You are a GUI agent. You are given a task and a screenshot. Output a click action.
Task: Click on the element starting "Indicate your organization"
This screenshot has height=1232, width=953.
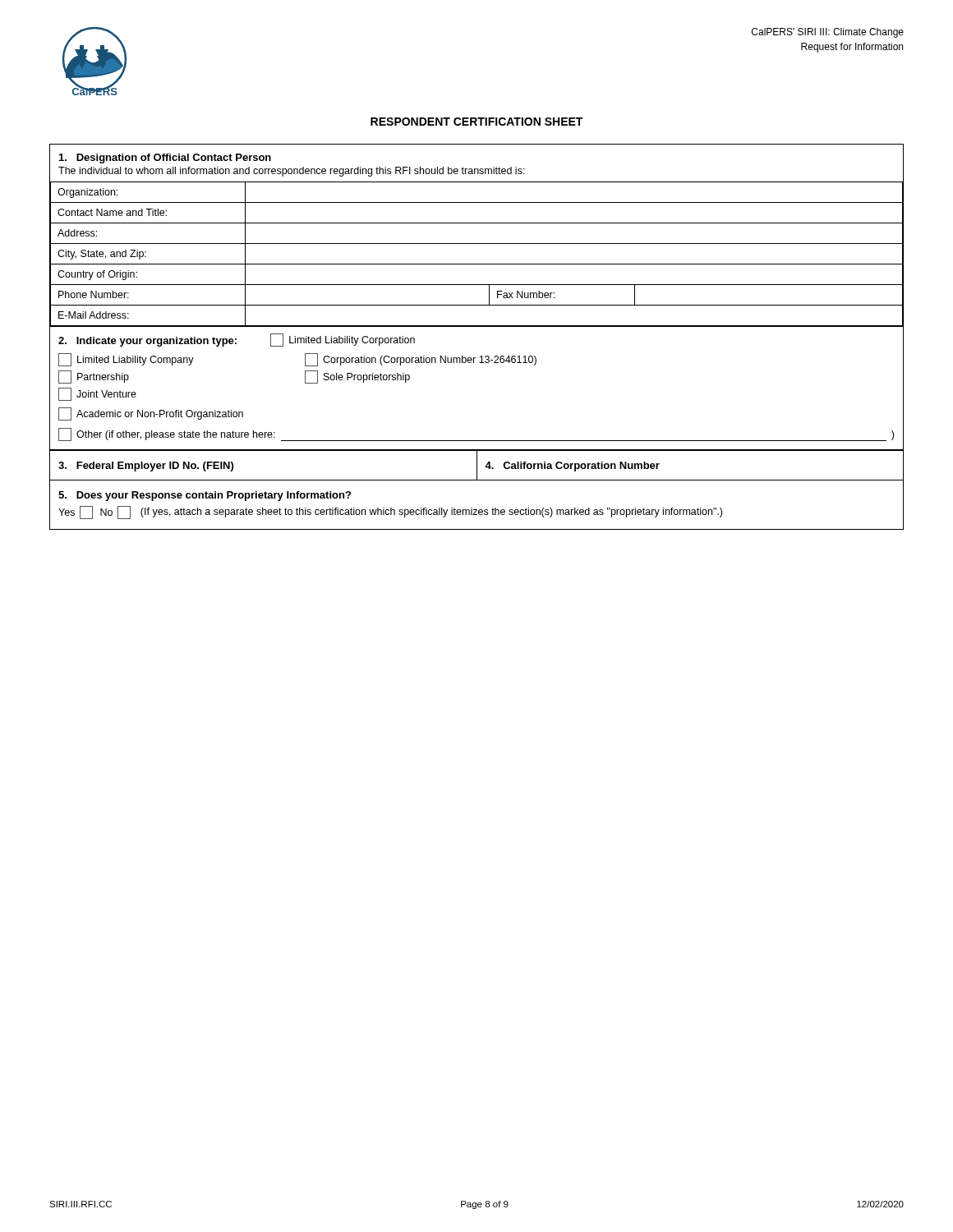237,340
